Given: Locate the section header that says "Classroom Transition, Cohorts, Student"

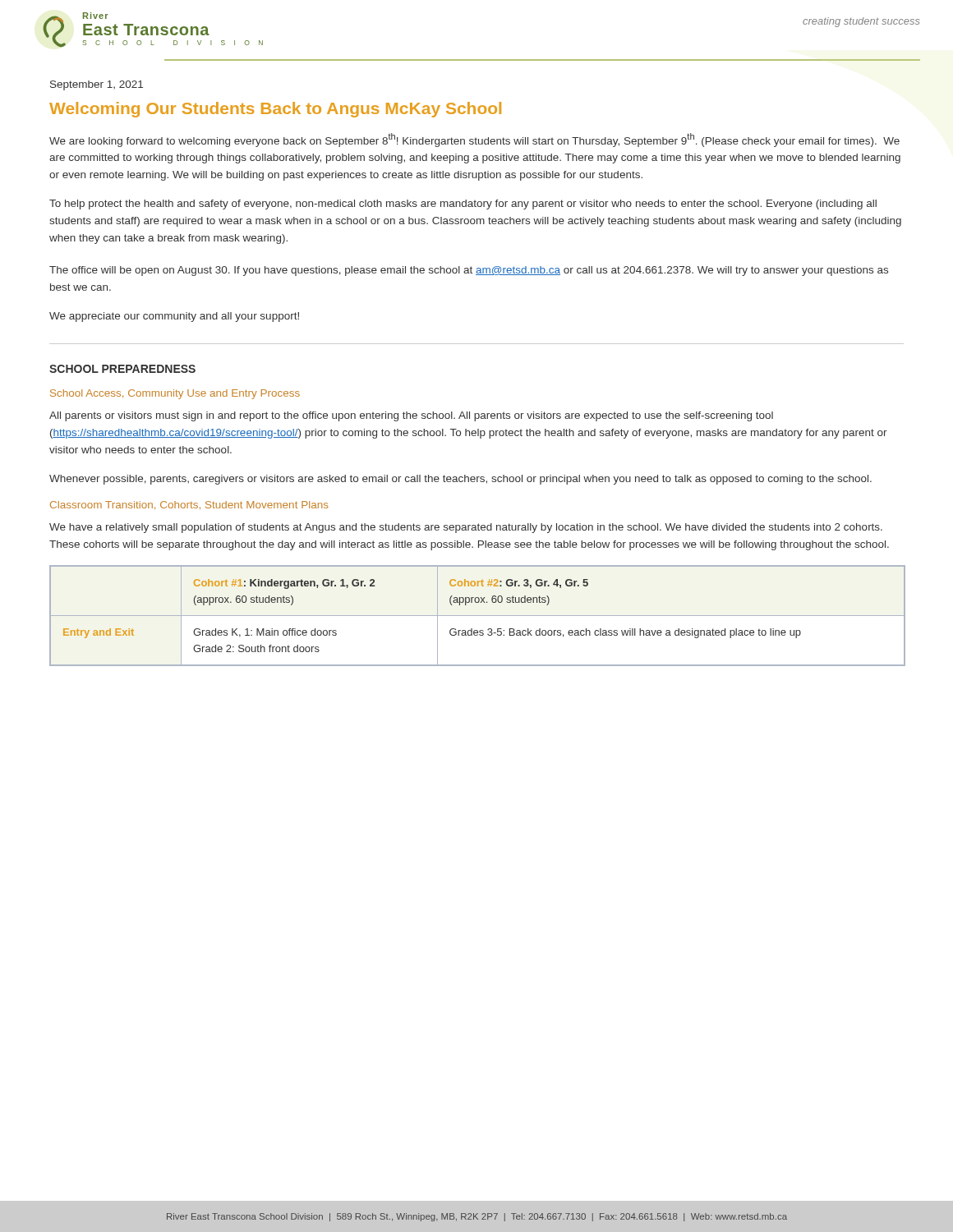Looking at the screenshot, I should coord(189,505).
